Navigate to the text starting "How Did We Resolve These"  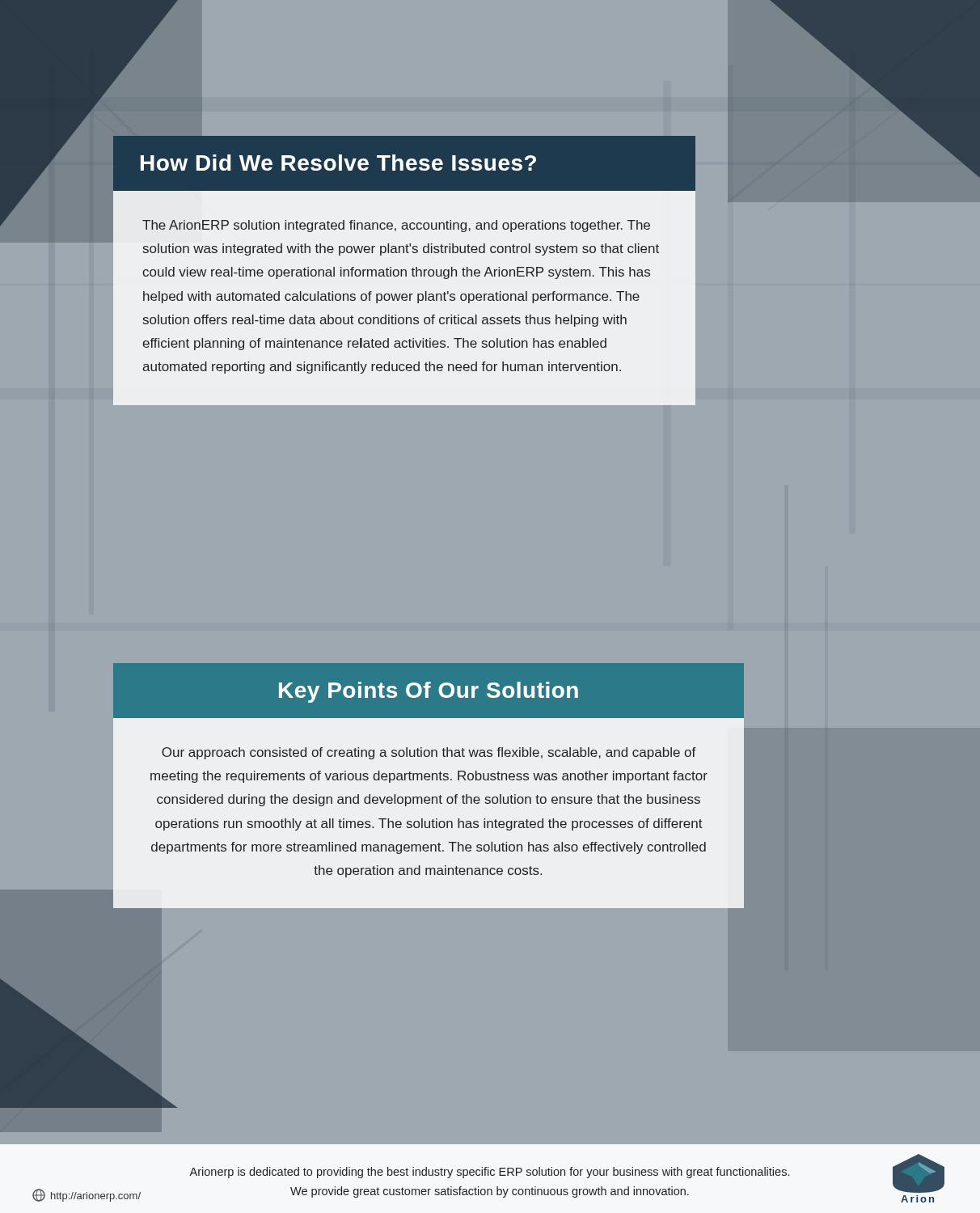pyautogui.click(x=404, y=163)
